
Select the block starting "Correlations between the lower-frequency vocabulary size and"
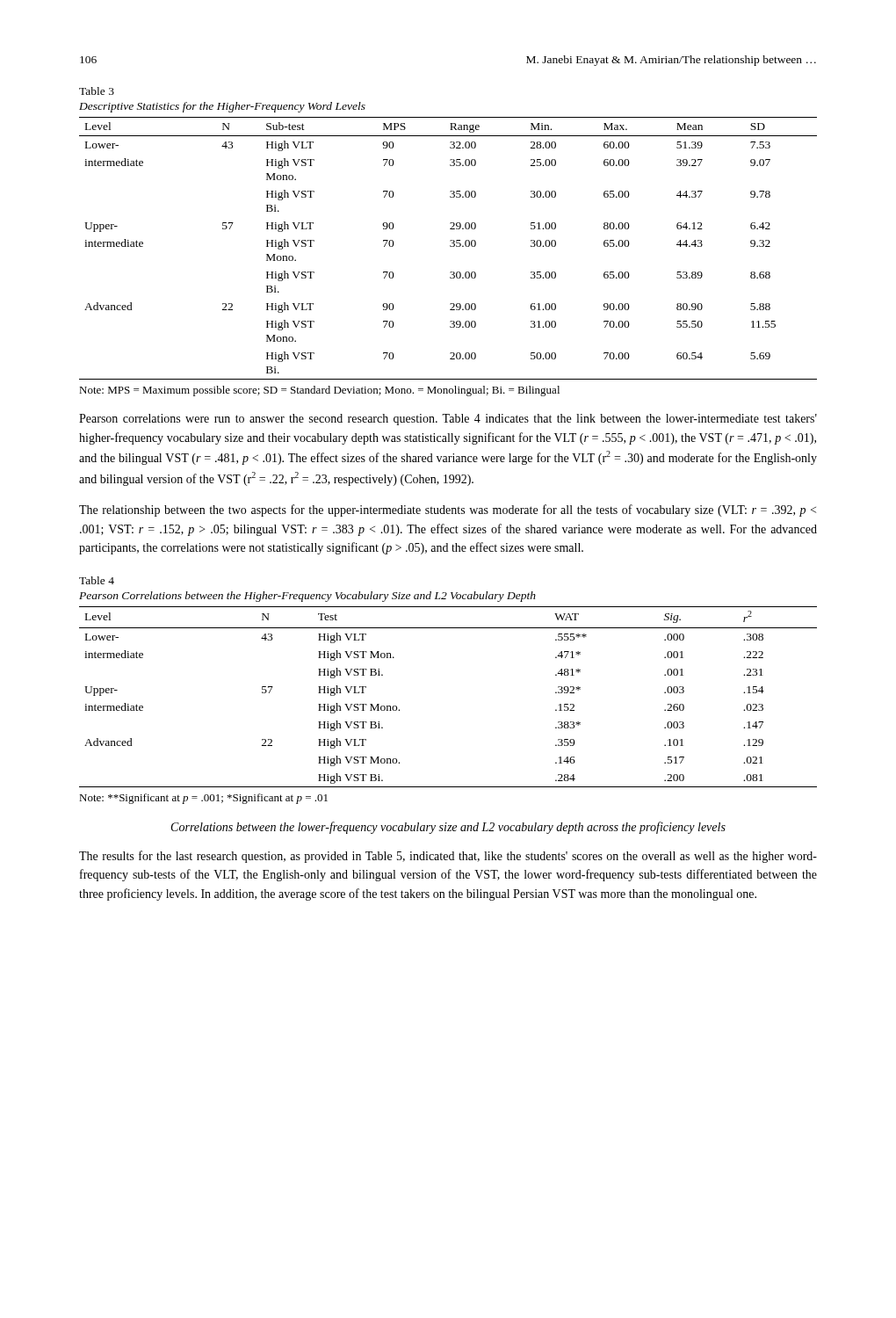(448, 827)
